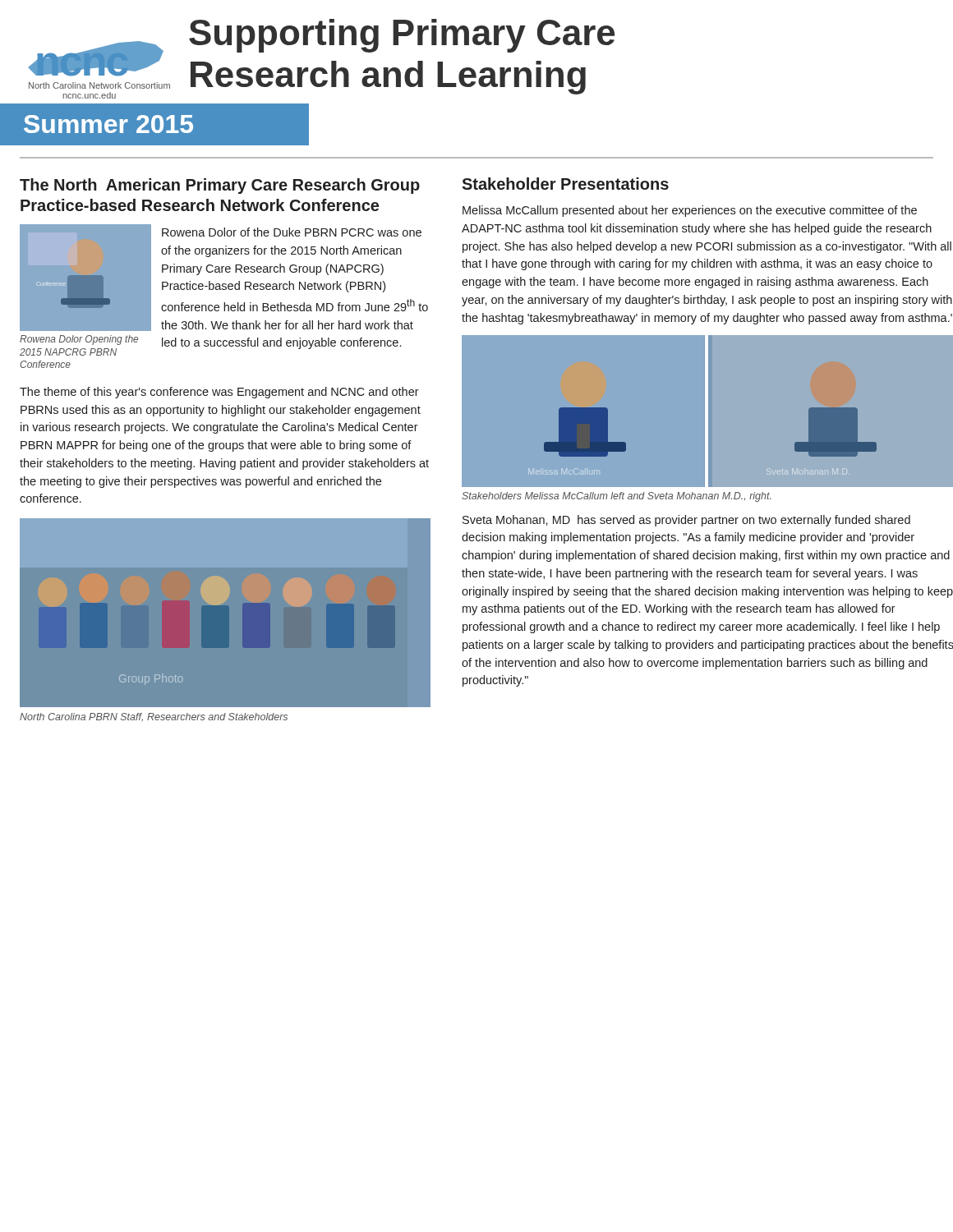Find the caption that reads "Stakeholders Melissa McCallum left and Sveta"
The width and height of the screenshot is (953, 1232).
617,496
